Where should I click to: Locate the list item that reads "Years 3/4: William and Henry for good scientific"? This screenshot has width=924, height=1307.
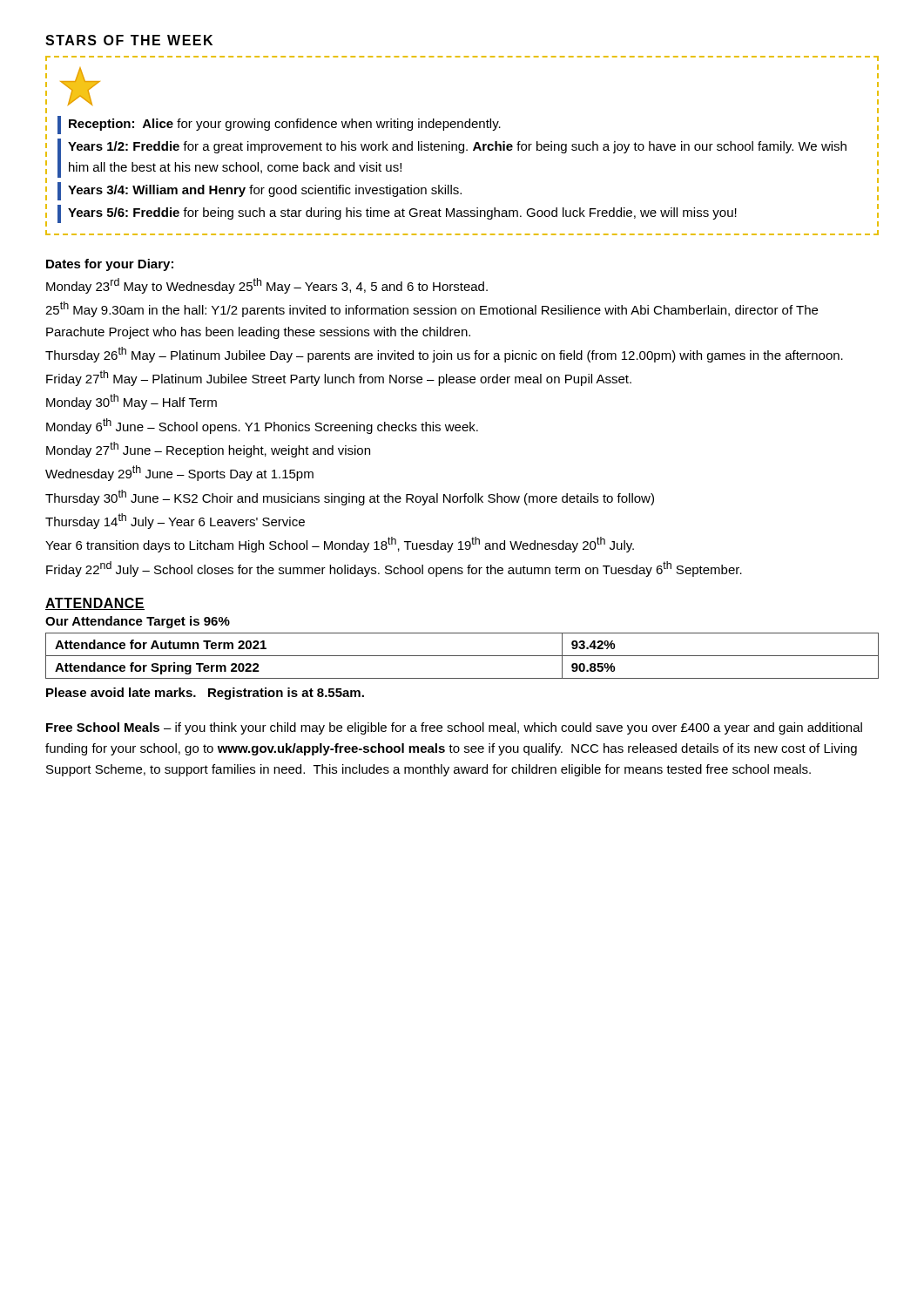tap(260, 190)
